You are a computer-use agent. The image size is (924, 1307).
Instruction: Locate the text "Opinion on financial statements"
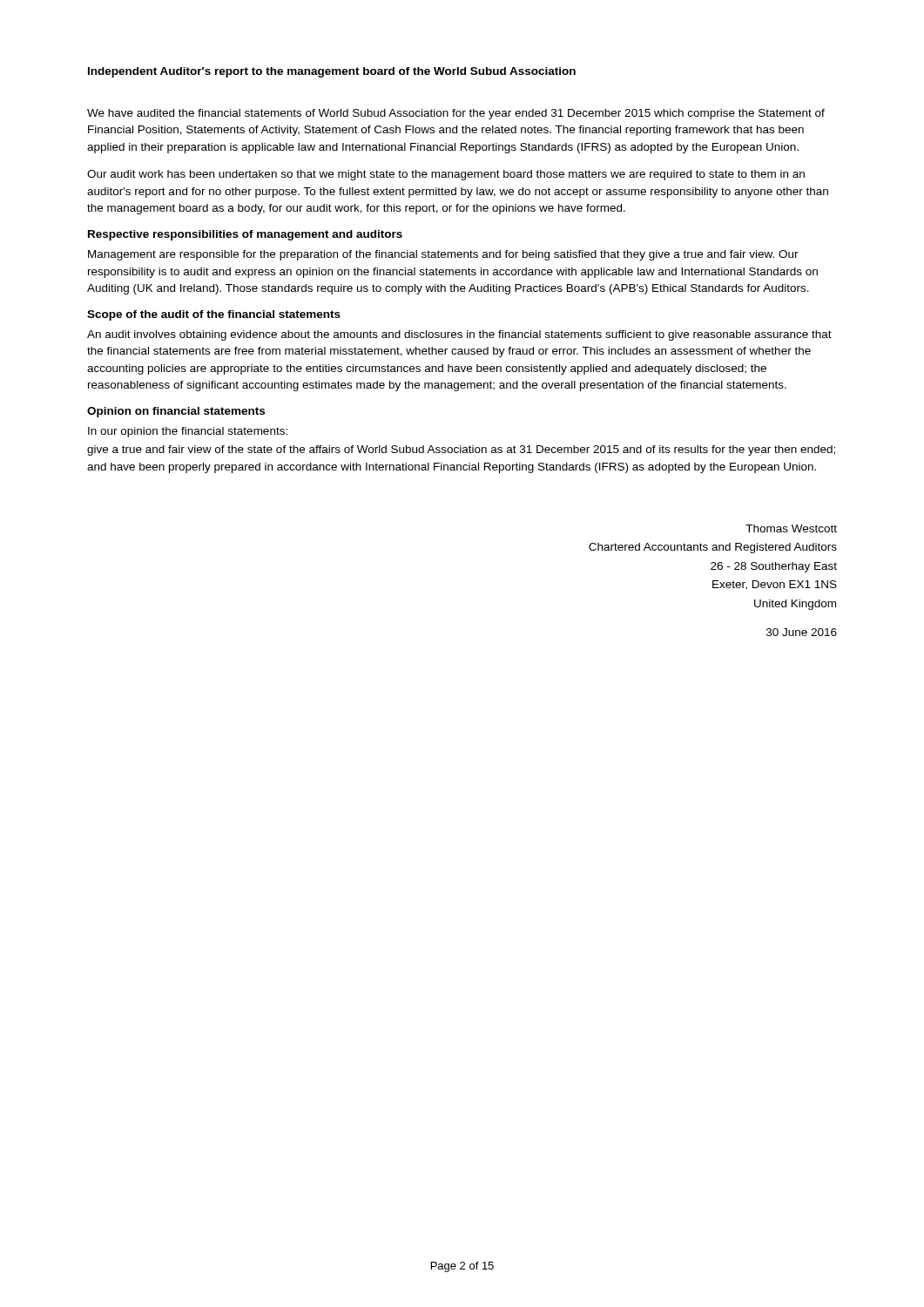176,411
